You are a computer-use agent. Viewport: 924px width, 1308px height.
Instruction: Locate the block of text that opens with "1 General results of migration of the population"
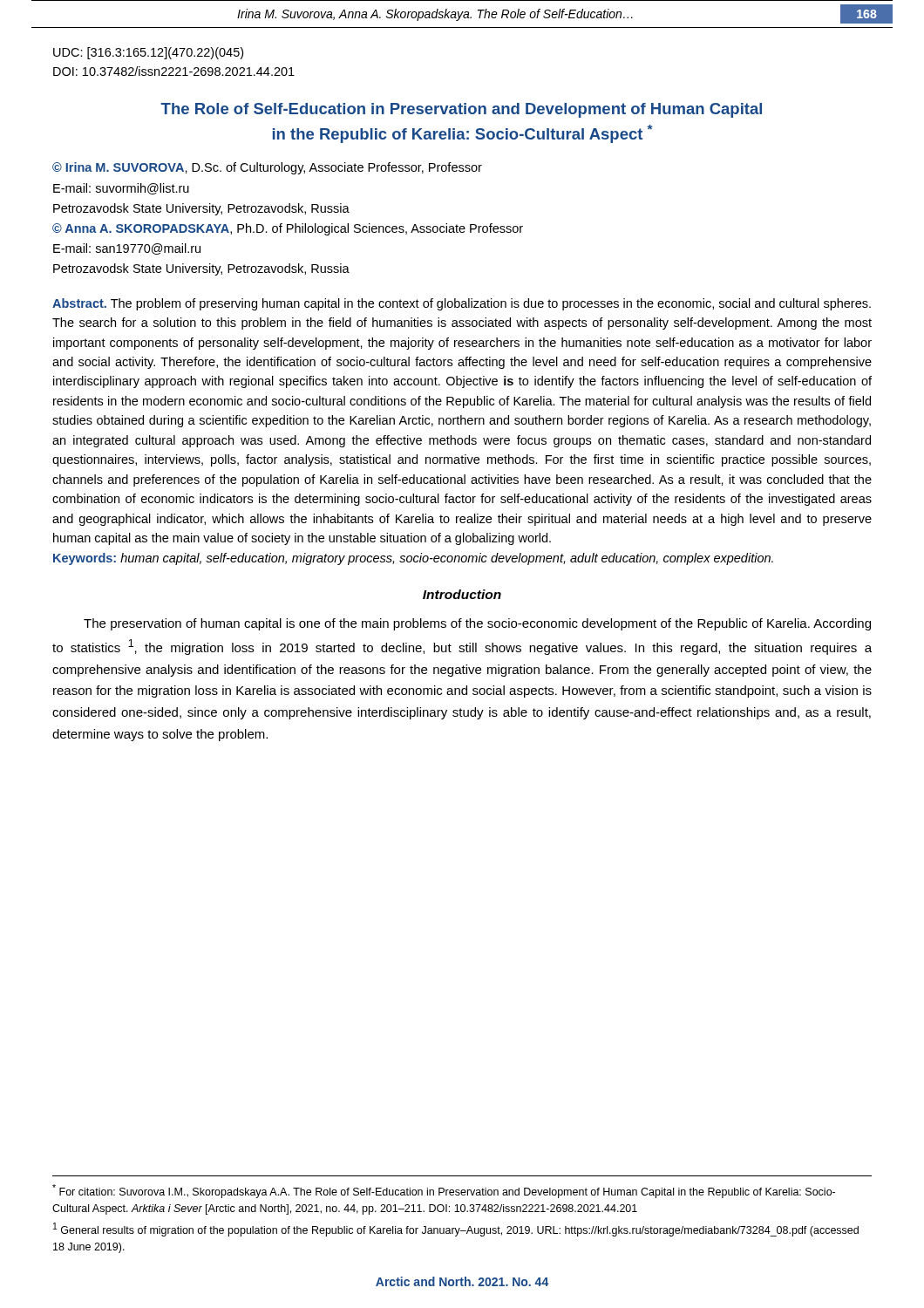point(456,1238)
